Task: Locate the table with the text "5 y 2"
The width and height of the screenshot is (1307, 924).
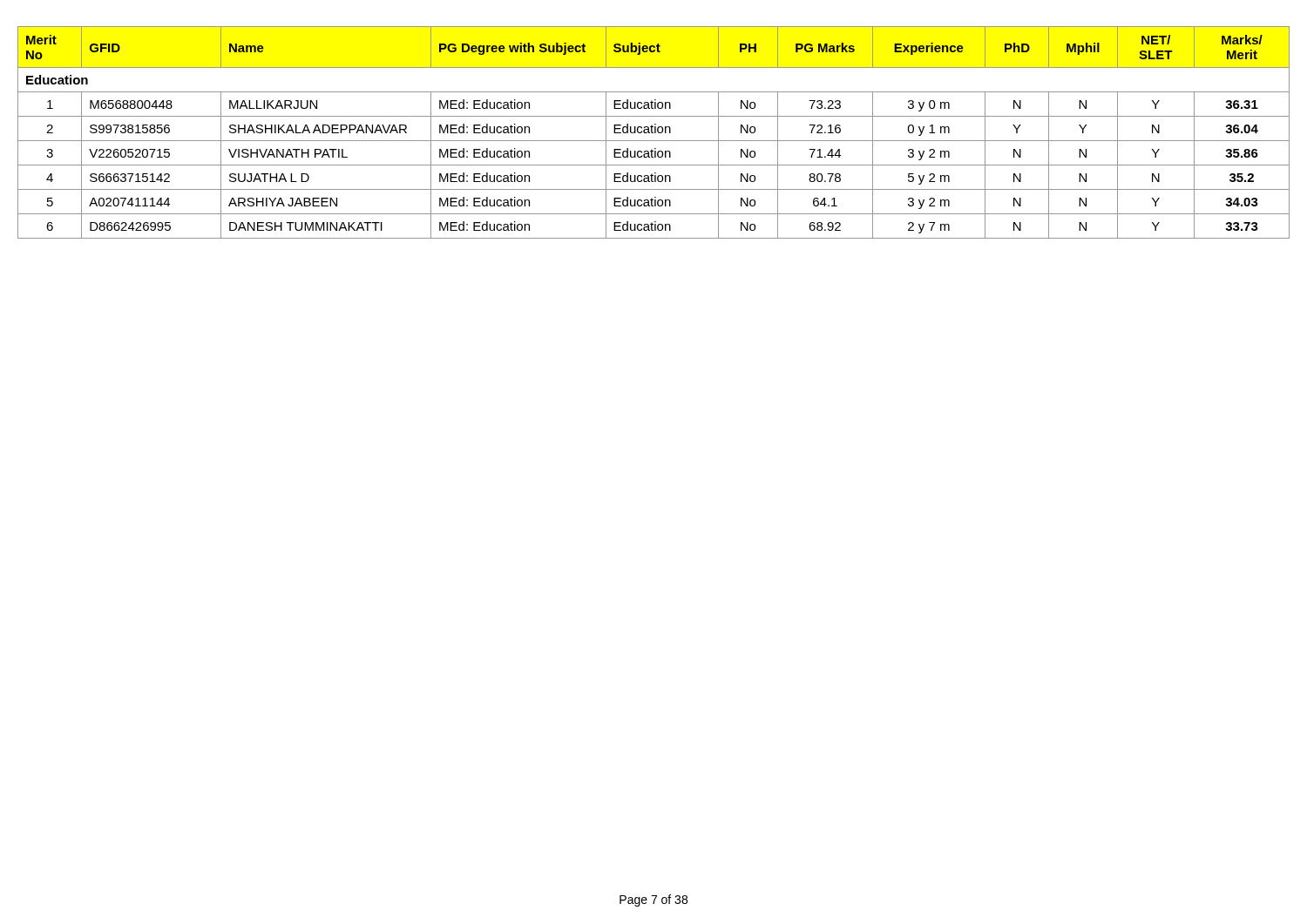Action: pyautogui.click(x=654, y=132)
